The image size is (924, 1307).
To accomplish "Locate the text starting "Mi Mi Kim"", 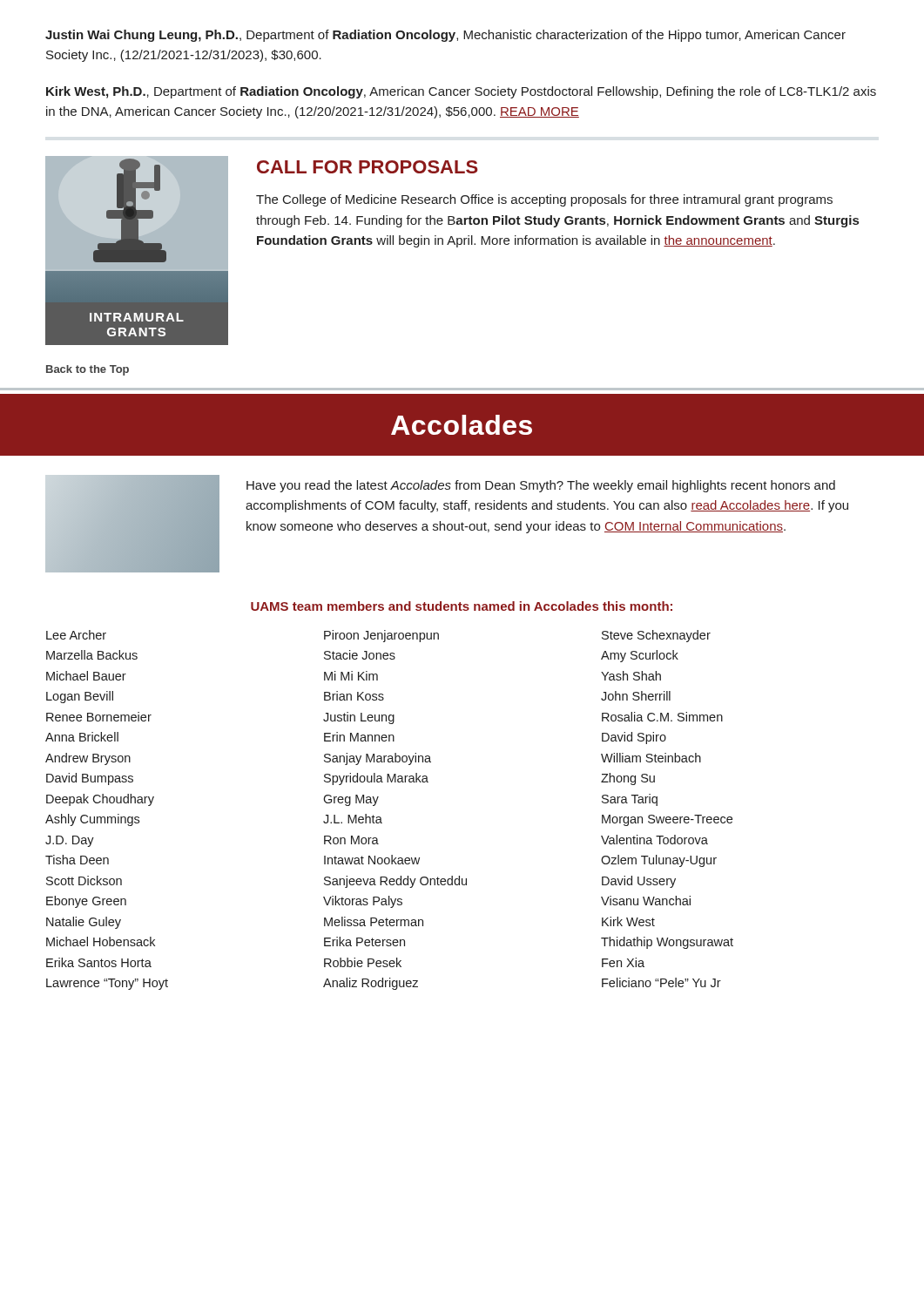I will pos(351,676).
